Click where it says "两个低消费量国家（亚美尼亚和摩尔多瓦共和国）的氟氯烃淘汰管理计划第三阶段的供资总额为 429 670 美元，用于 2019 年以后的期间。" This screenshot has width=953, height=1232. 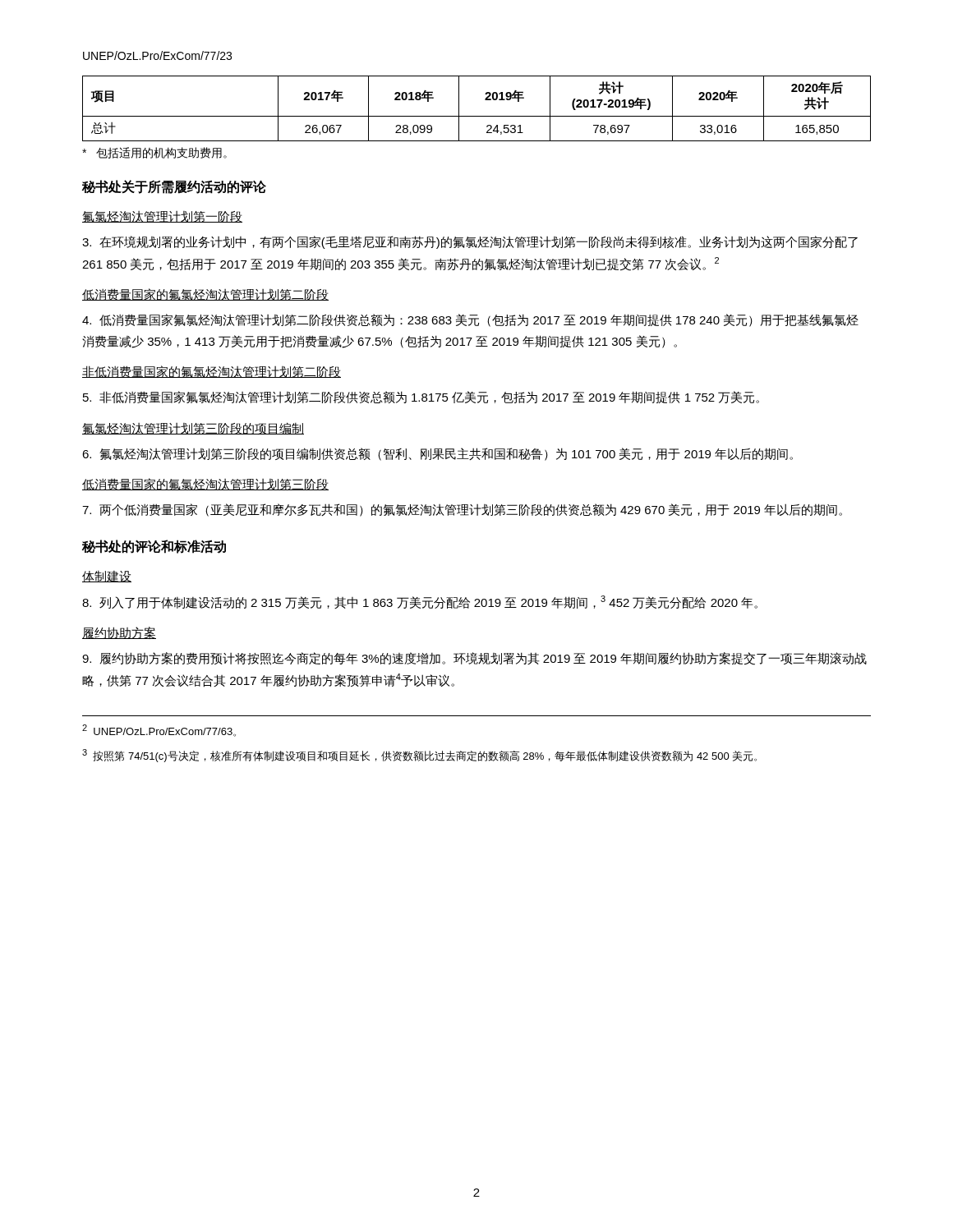pyautogui.click(x=466, y=510)
